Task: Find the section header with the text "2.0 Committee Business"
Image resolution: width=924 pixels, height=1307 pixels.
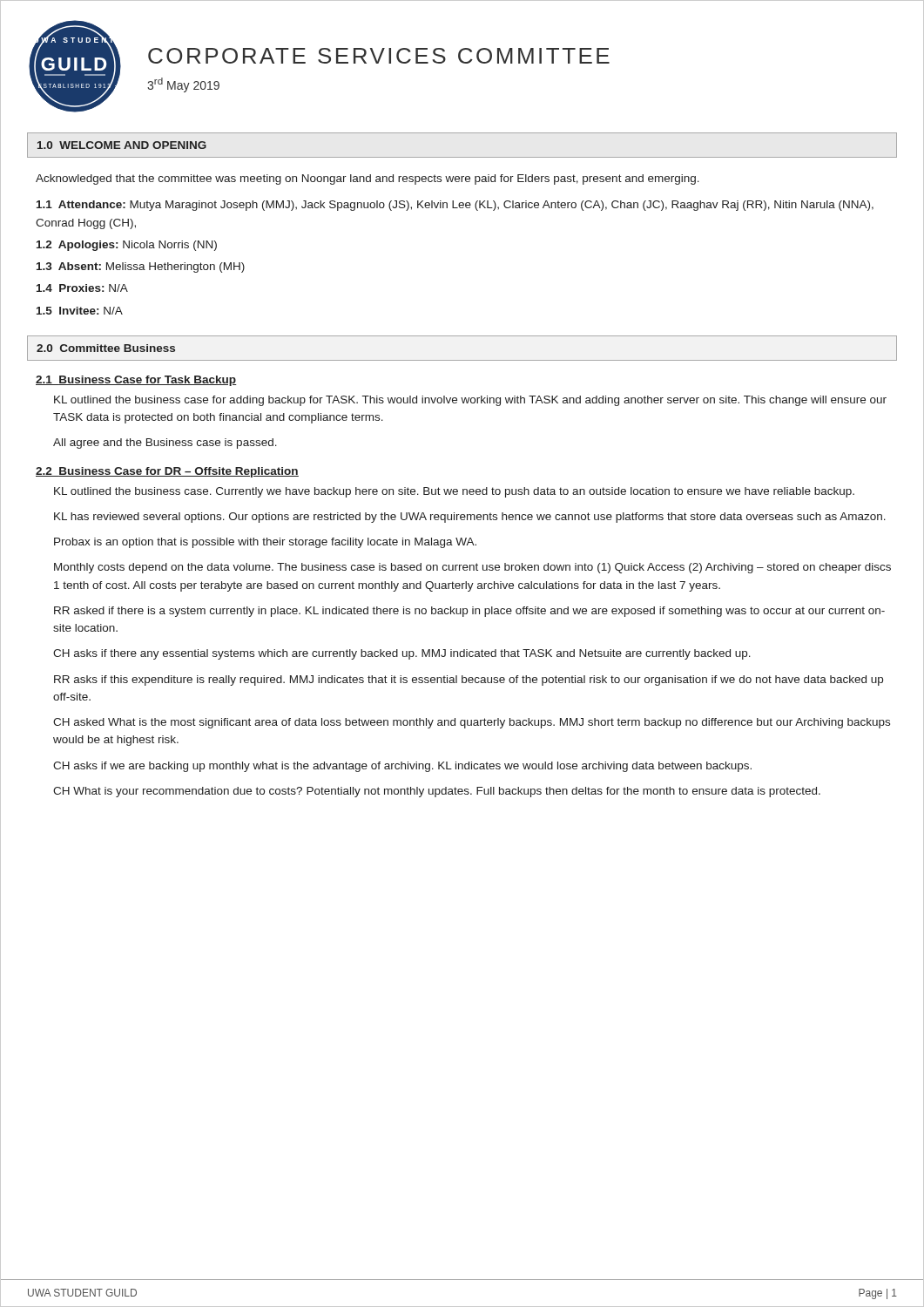Action: (x=106, y=348)
